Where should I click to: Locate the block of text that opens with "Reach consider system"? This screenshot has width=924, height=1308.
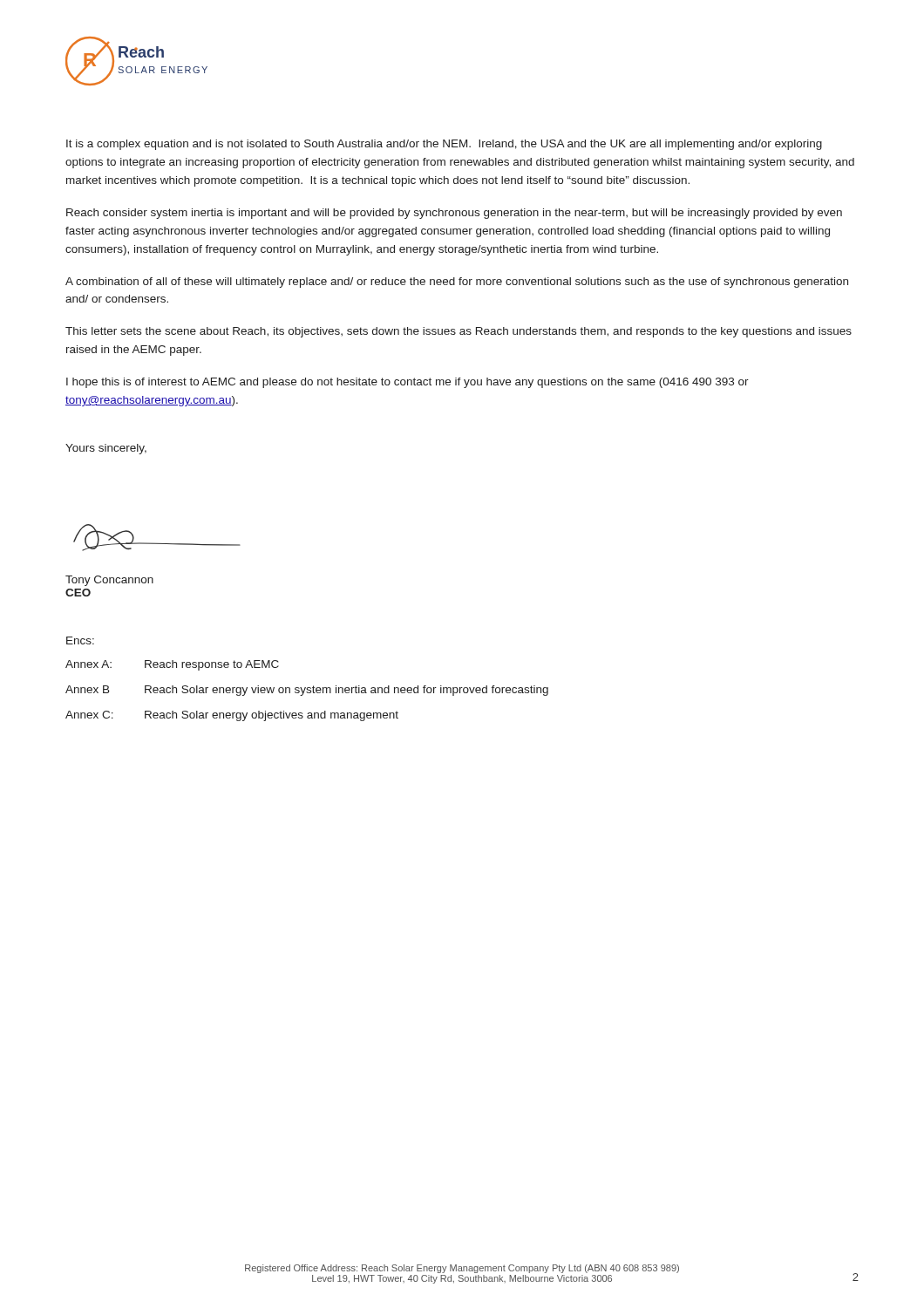[x=454, y=230]
